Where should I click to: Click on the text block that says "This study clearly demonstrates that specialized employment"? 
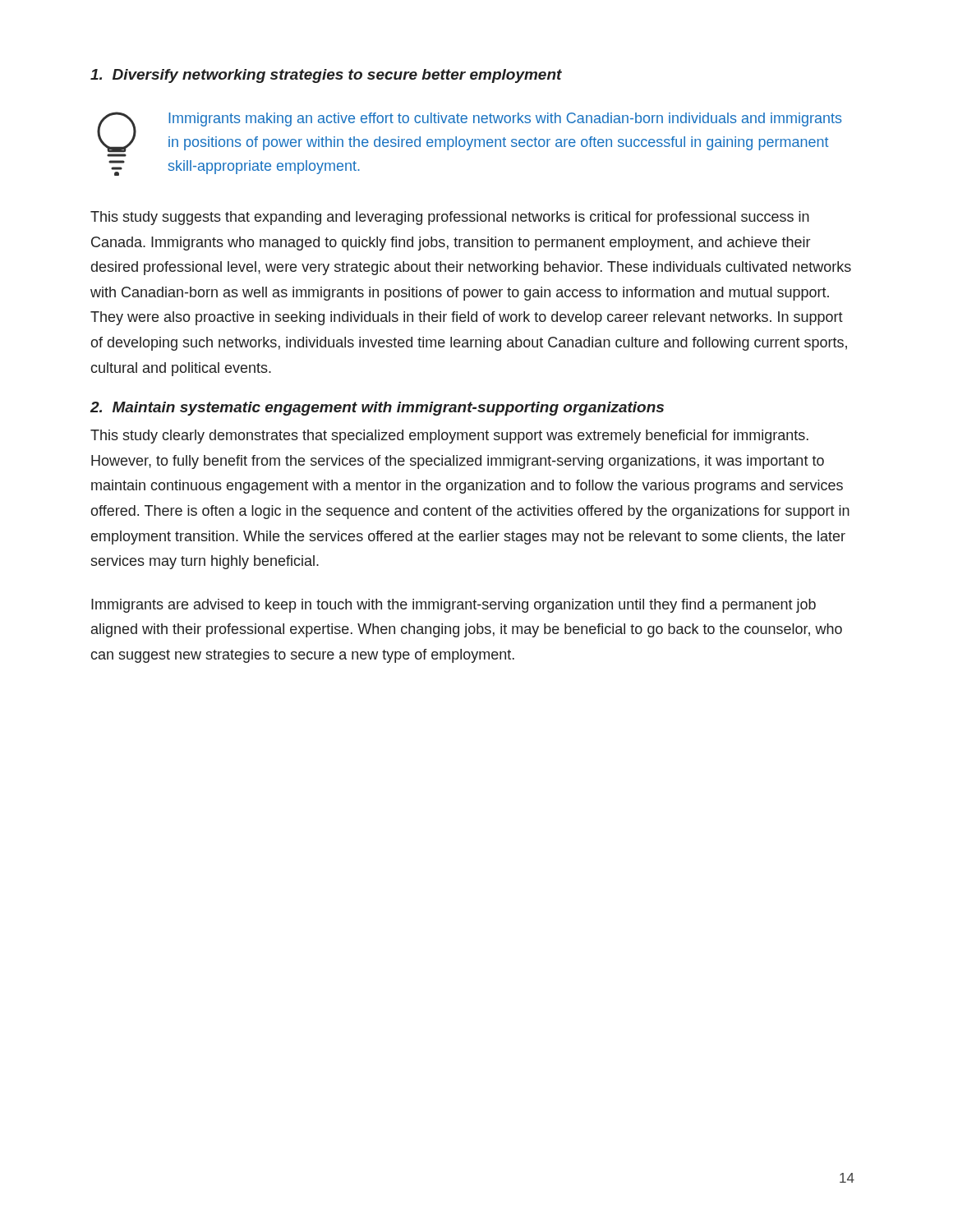coord(472,498)
